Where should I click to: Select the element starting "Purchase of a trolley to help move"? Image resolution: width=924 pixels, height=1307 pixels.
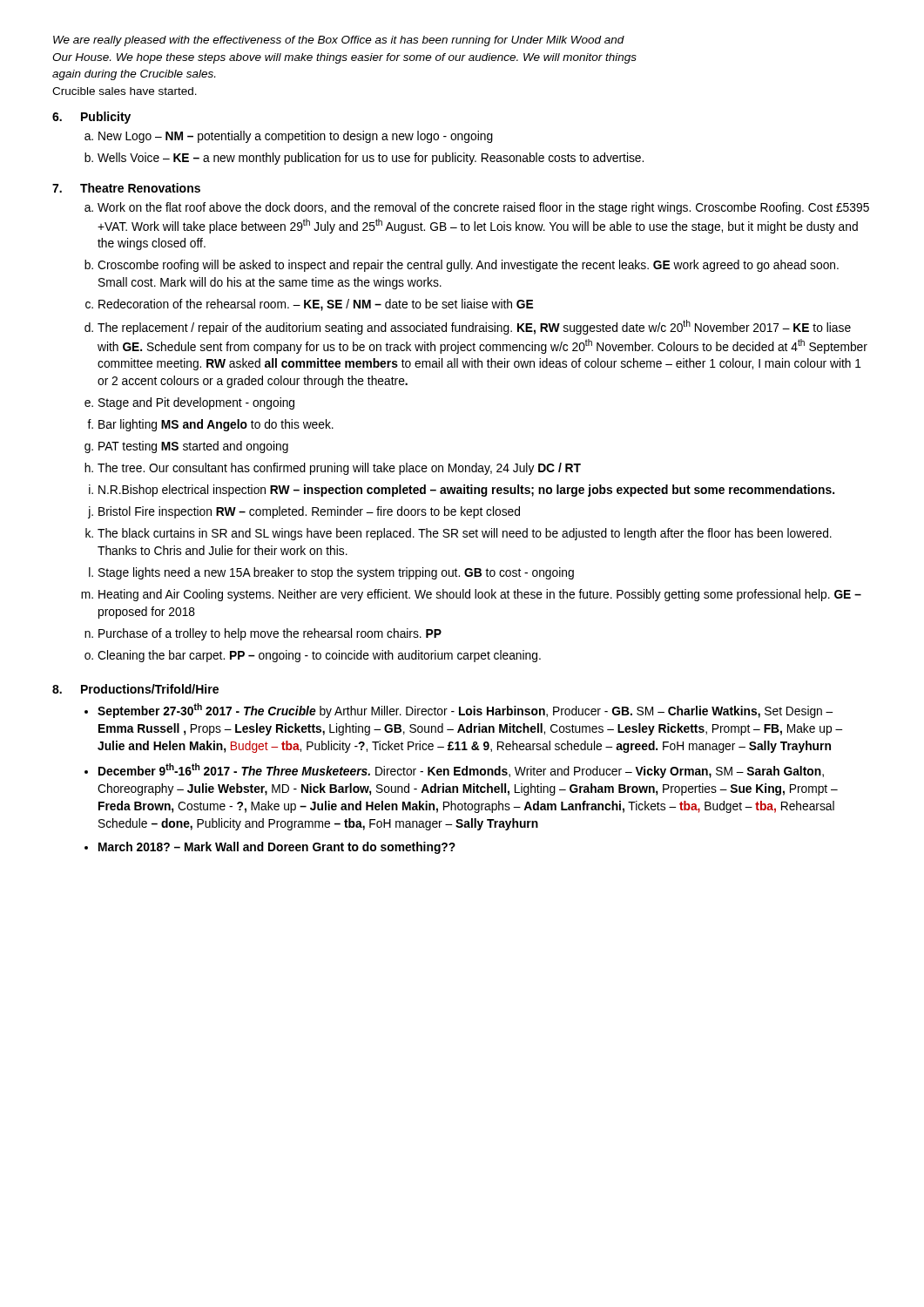270,634
